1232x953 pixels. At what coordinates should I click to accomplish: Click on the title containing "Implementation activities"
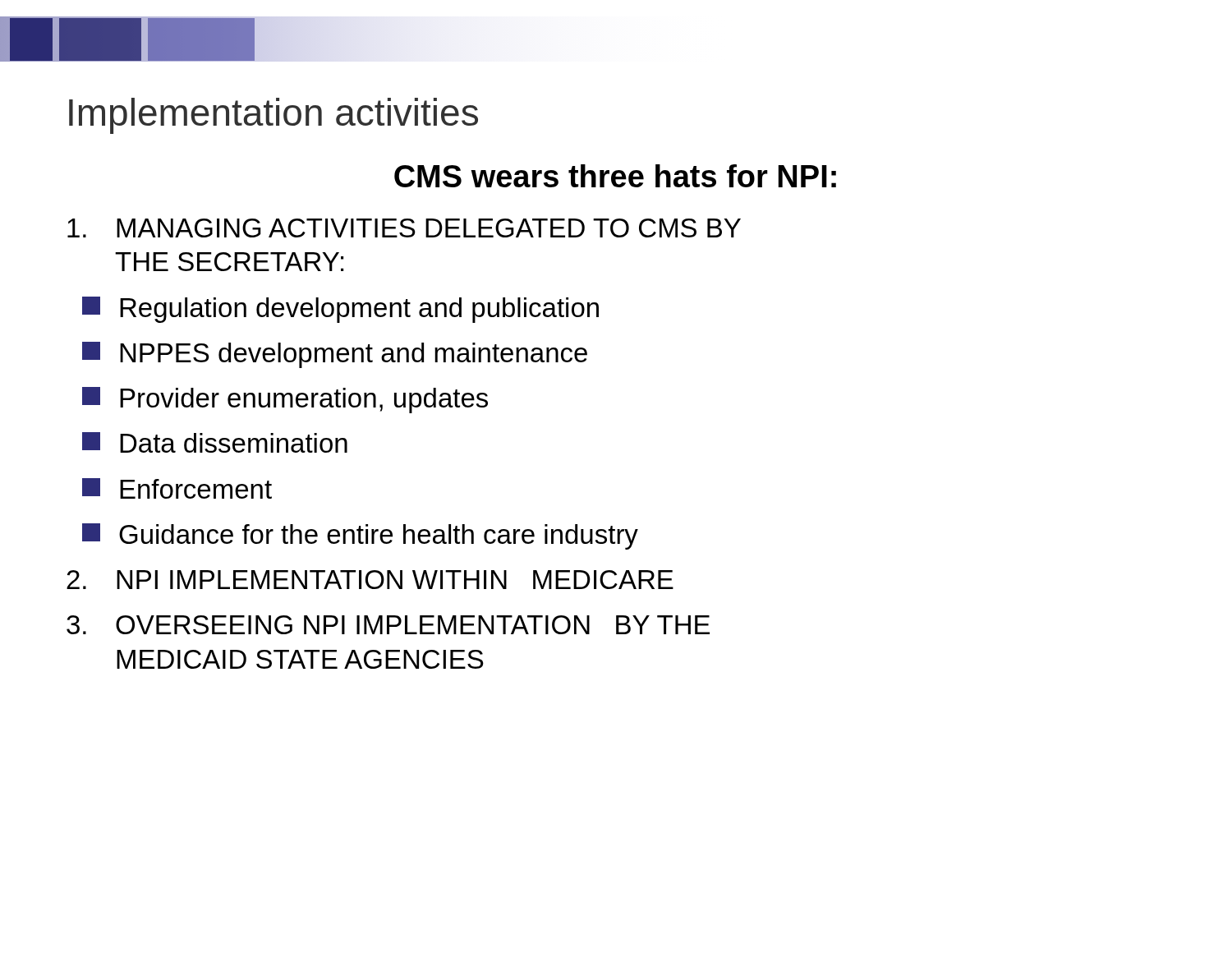(x=274, y=116)
